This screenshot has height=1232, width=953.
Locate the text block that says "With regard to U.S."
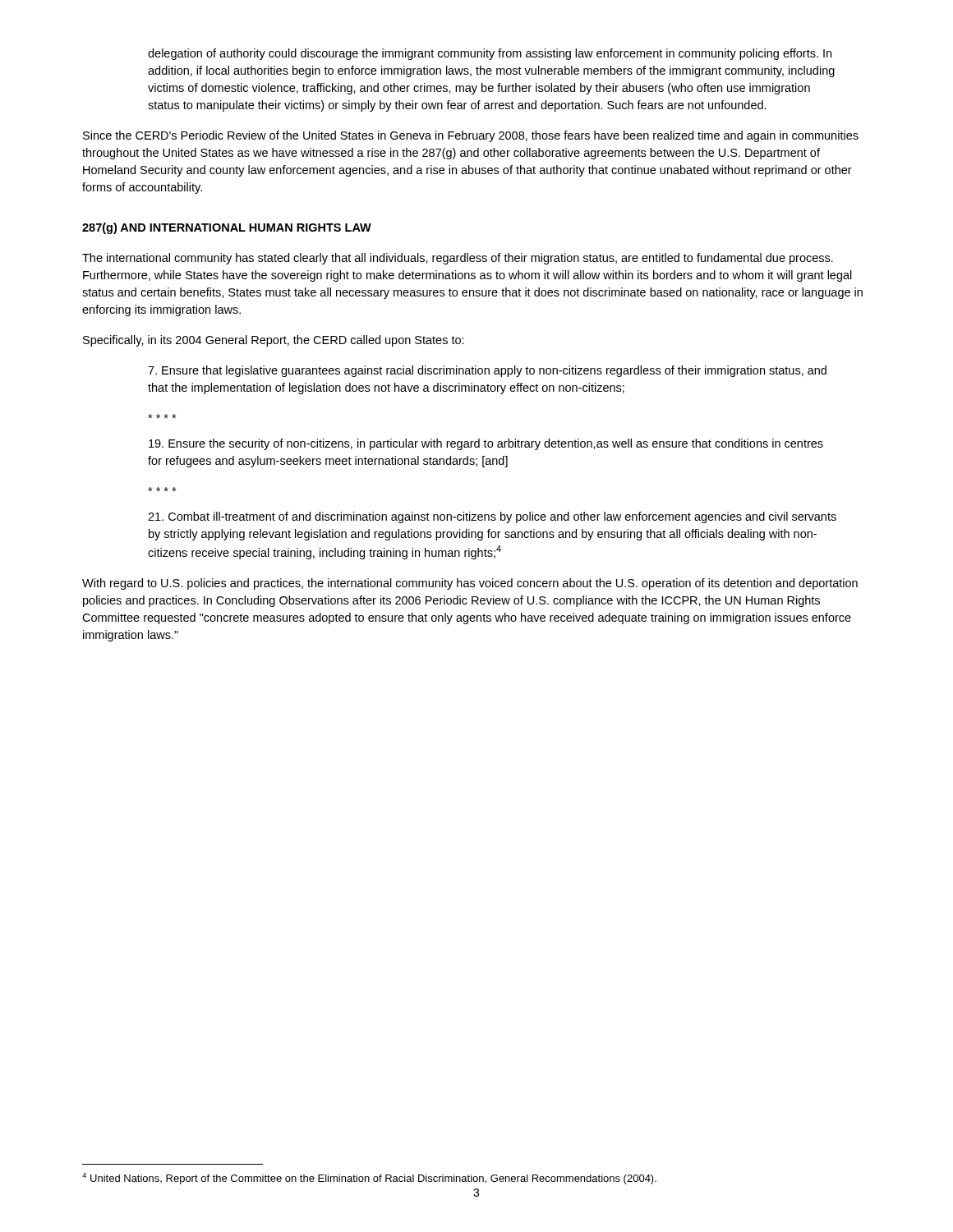pos(470,609)
